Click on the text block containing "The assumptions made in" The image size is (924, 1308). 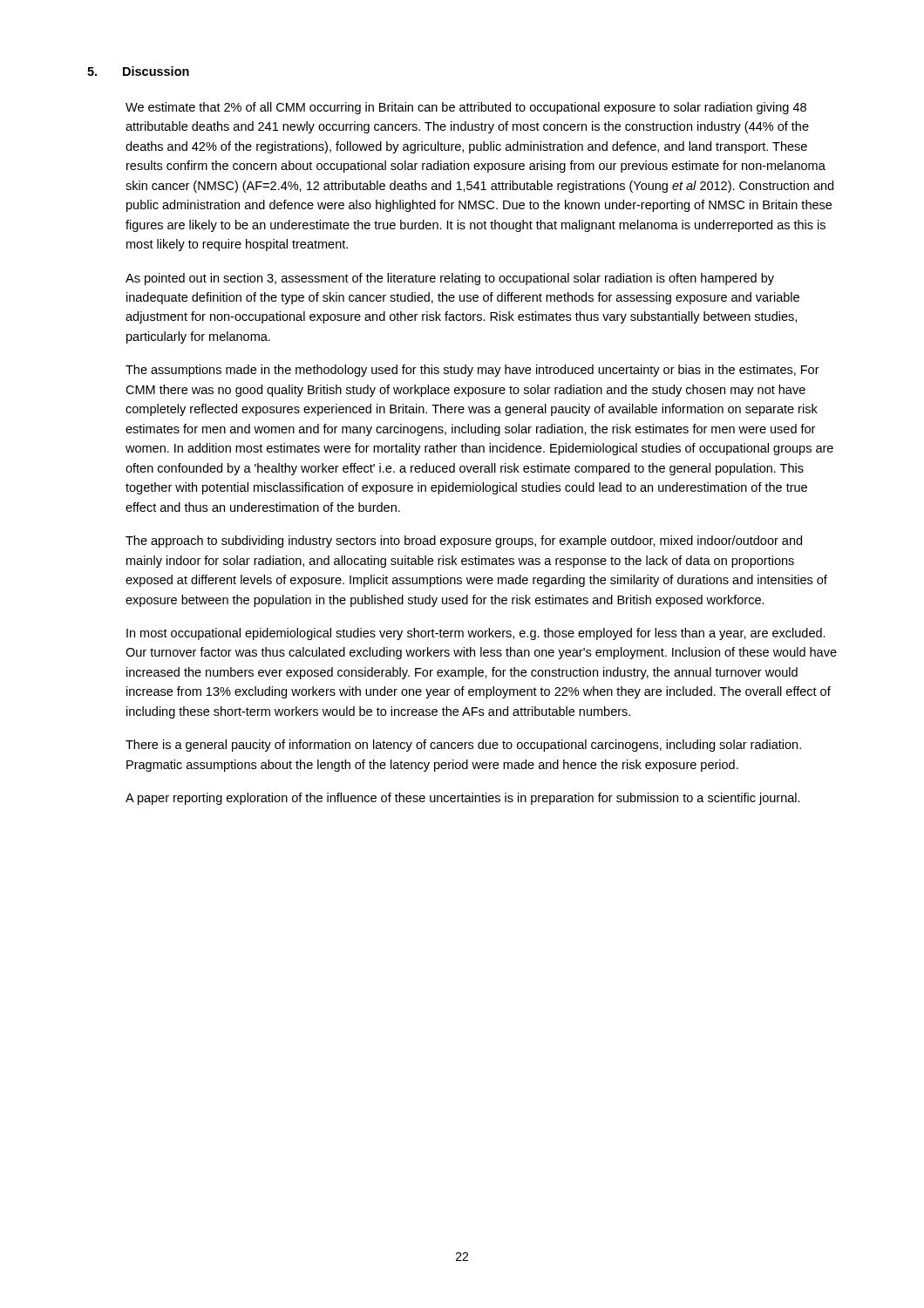(480, 439)
